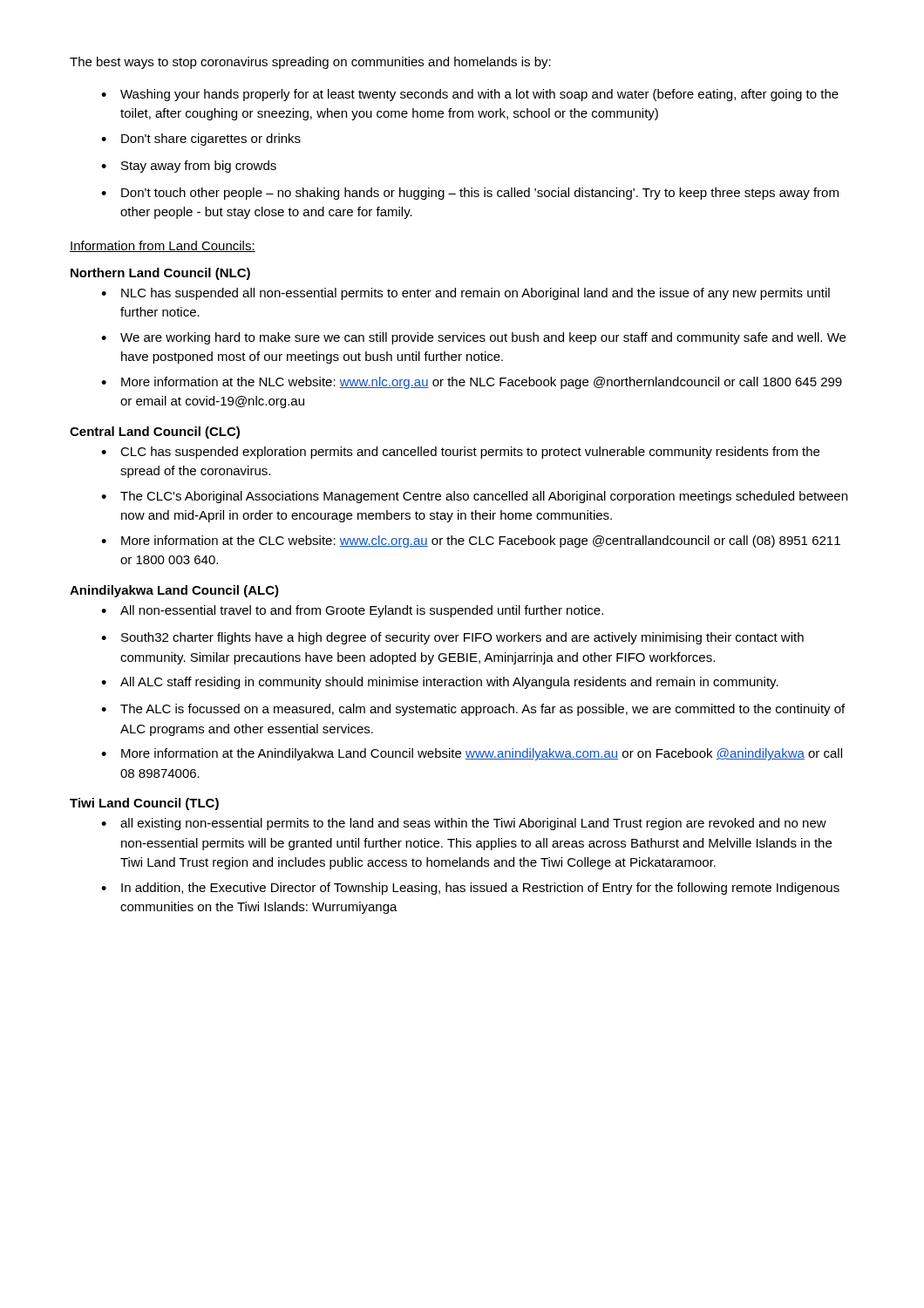
Task: Find the block on this page that starts "• In addition, the Executive Director of"
Action: click(478, 898)
